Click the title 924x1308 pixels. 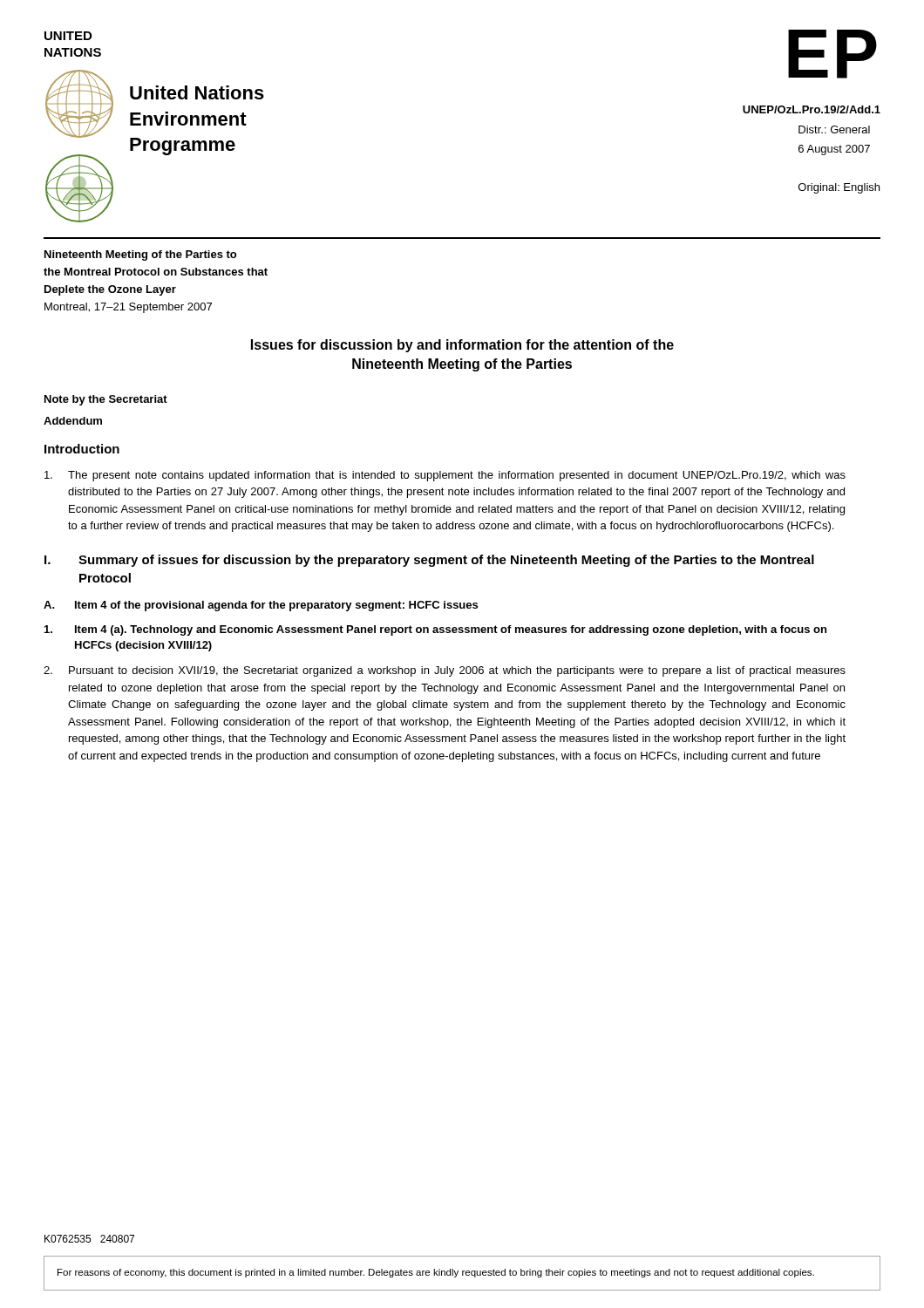pos(462,355)
